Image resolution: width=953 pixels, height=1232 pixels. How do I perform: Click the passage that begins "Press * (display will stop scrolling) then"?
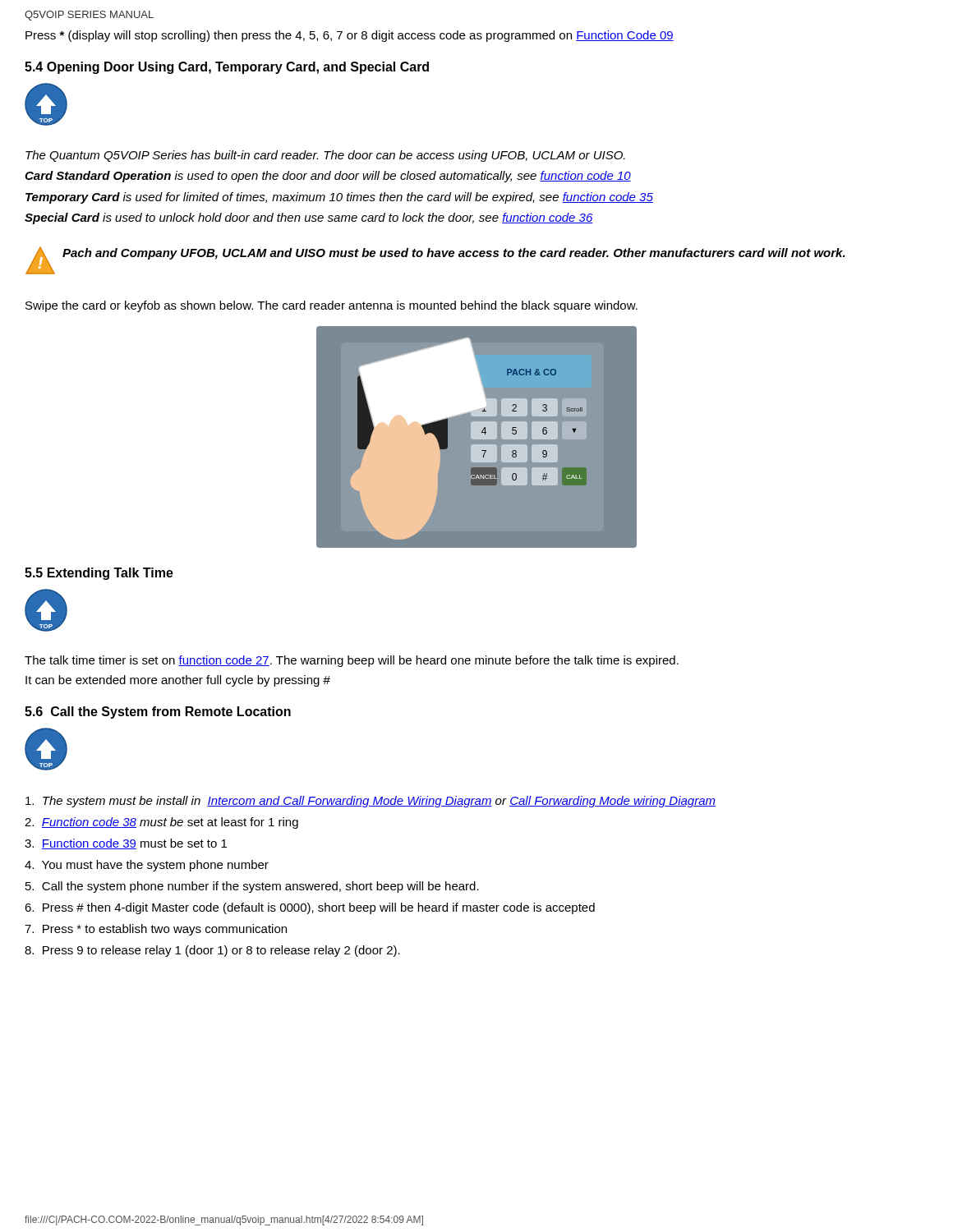(349, 35)
